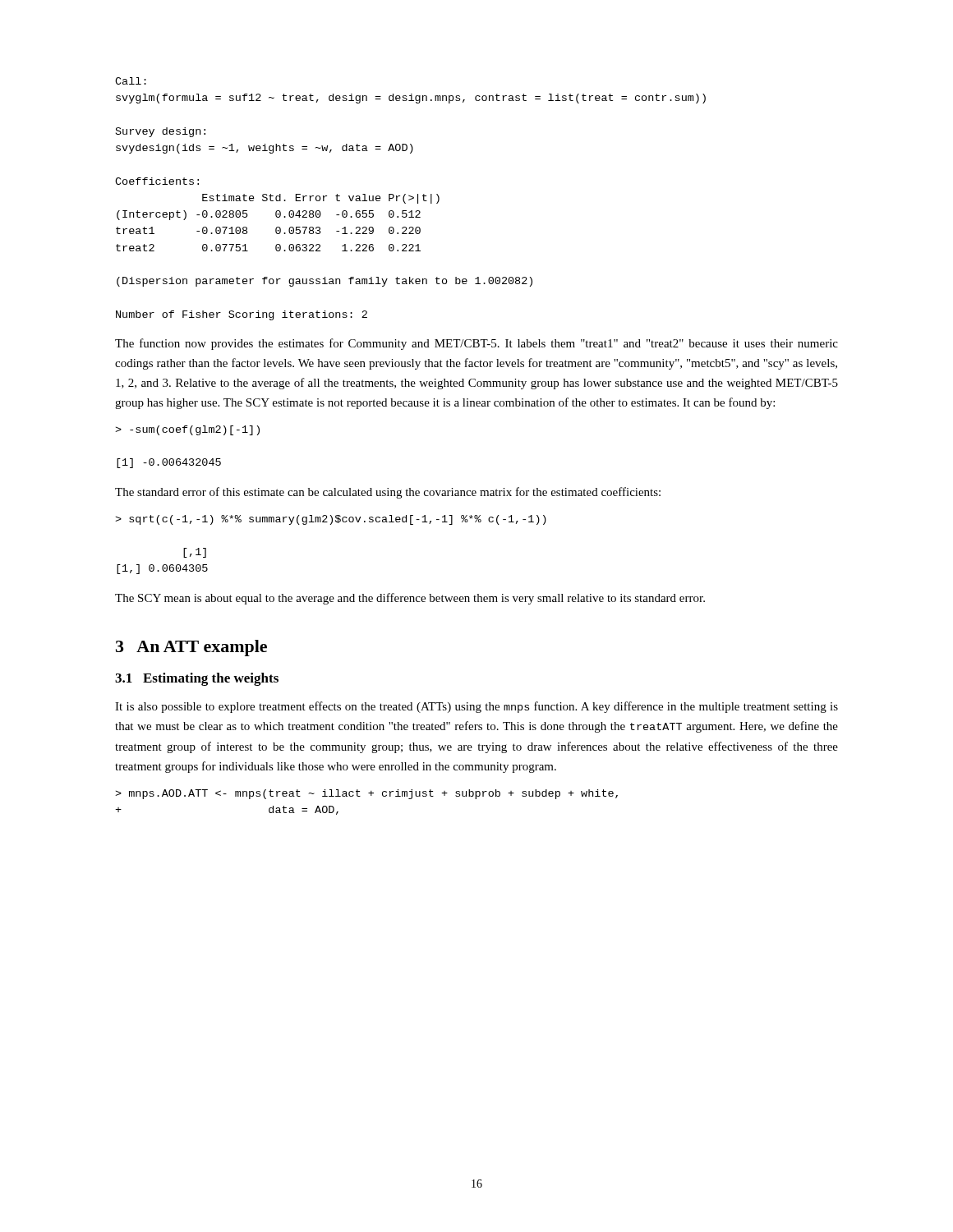This screenshot has height=1232, width=953.
Task: Select the text block containing "Call: svyglm(formula = suf12 ~"
Action: click(x=131, y=81)
